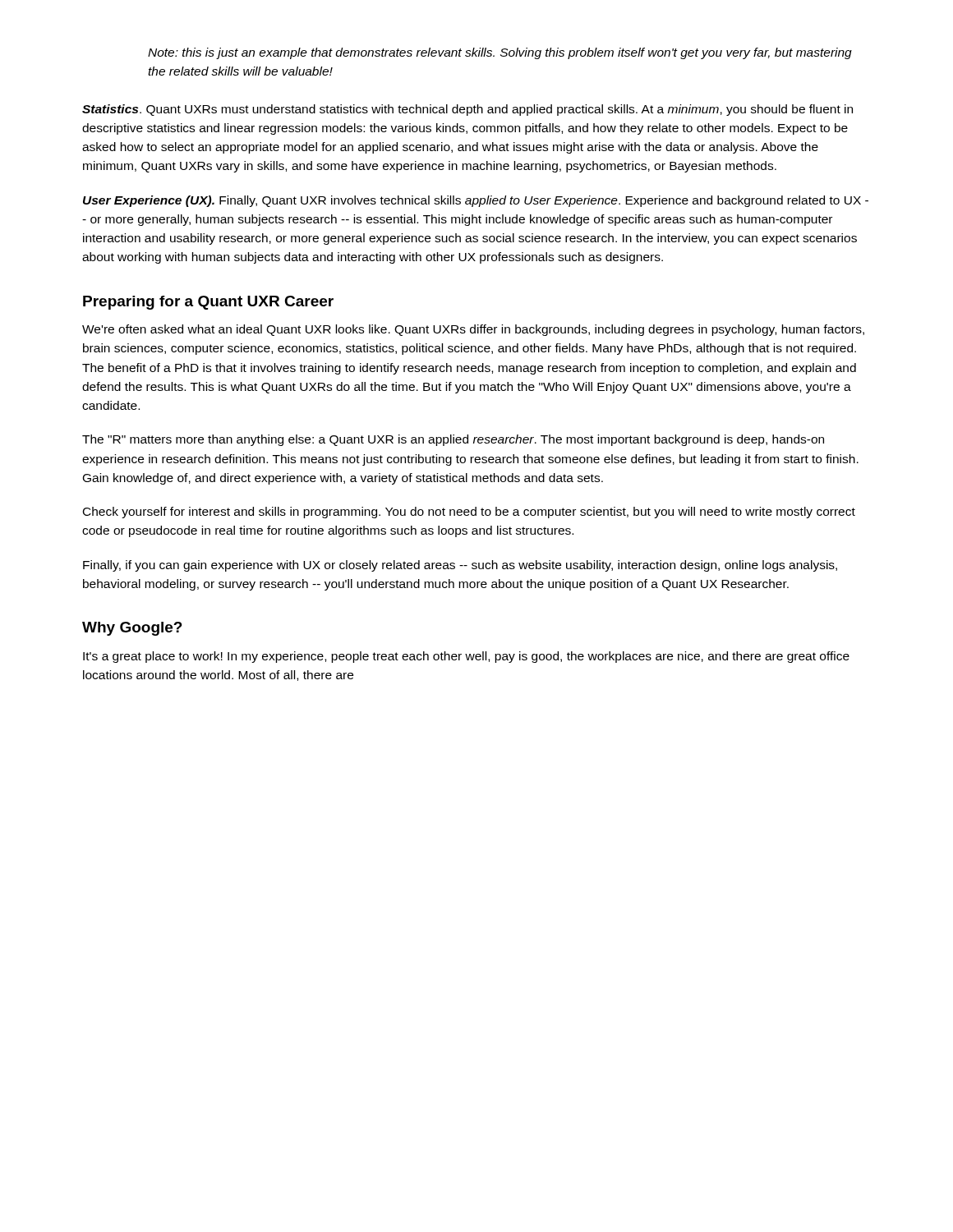Find the block on this page that starts "Finally, if you can gain experience"
Screen dimensions: 1232x953
pyautogui.click(x=476, y=574)
